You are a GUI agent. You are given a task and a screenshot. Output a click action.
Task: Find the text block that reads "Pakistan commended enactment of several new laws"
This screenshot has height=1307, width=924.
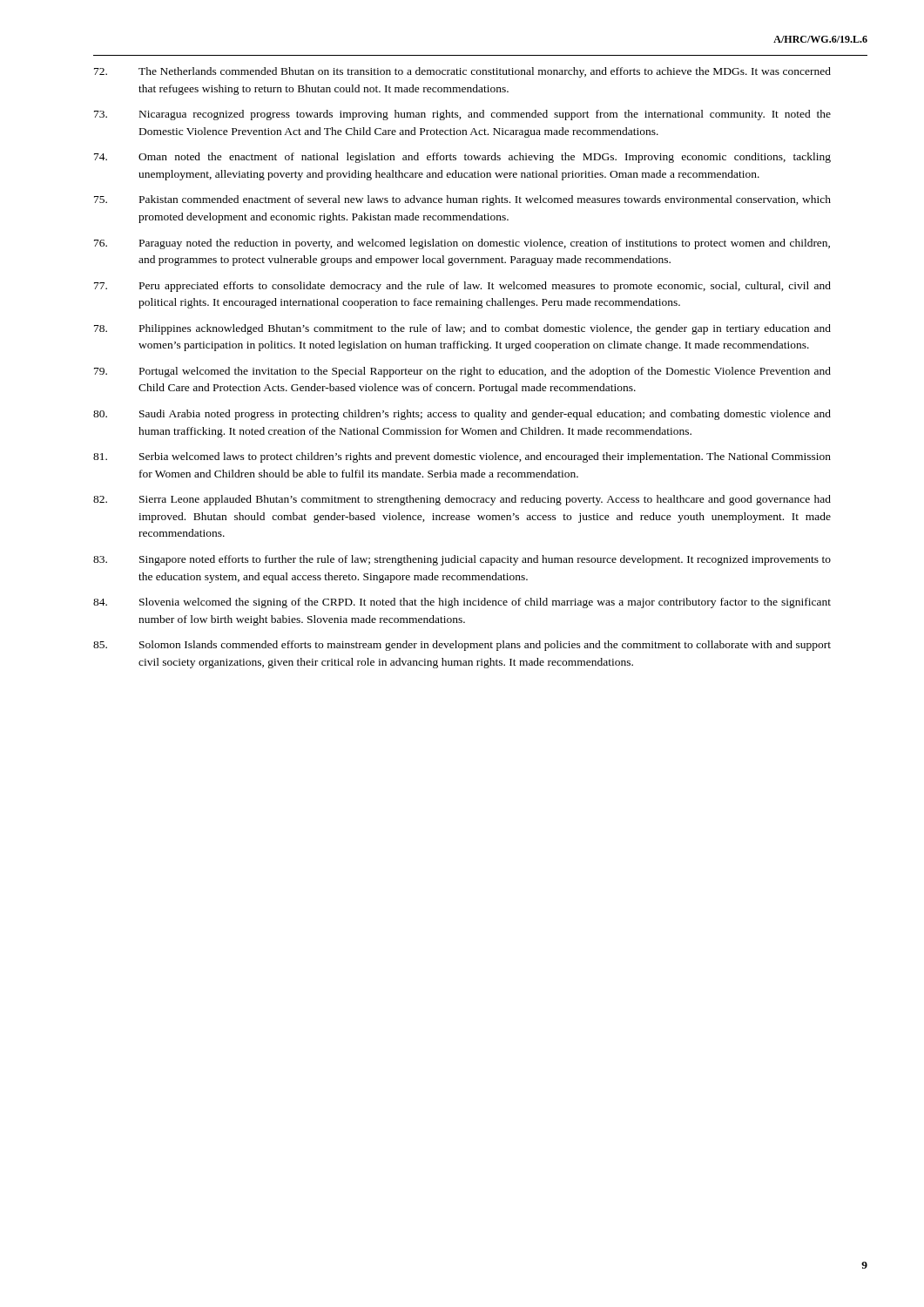[462, 208]
